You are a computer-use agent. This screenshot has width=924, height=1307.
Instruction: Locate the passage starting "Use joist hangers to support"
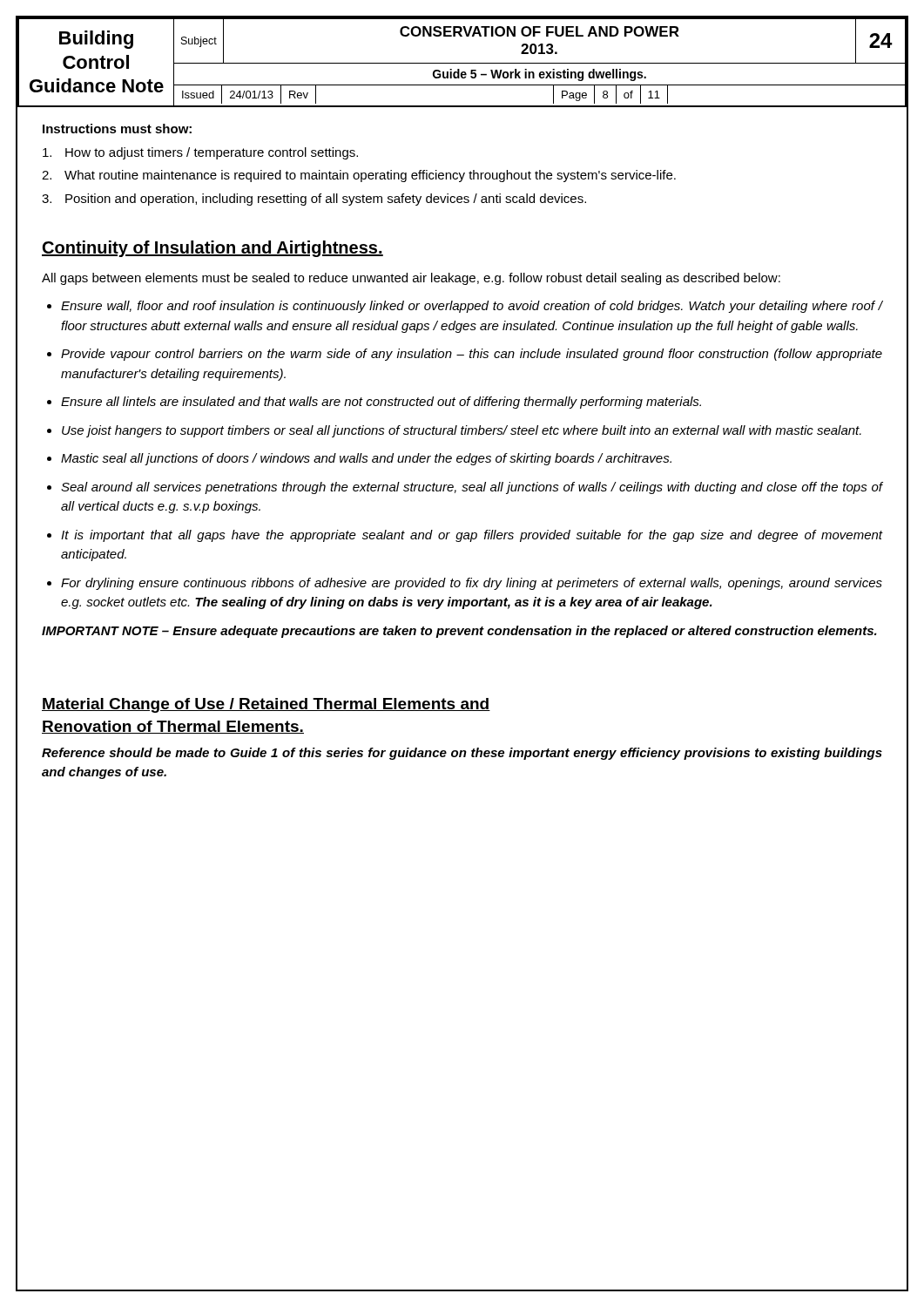point(462,430)
